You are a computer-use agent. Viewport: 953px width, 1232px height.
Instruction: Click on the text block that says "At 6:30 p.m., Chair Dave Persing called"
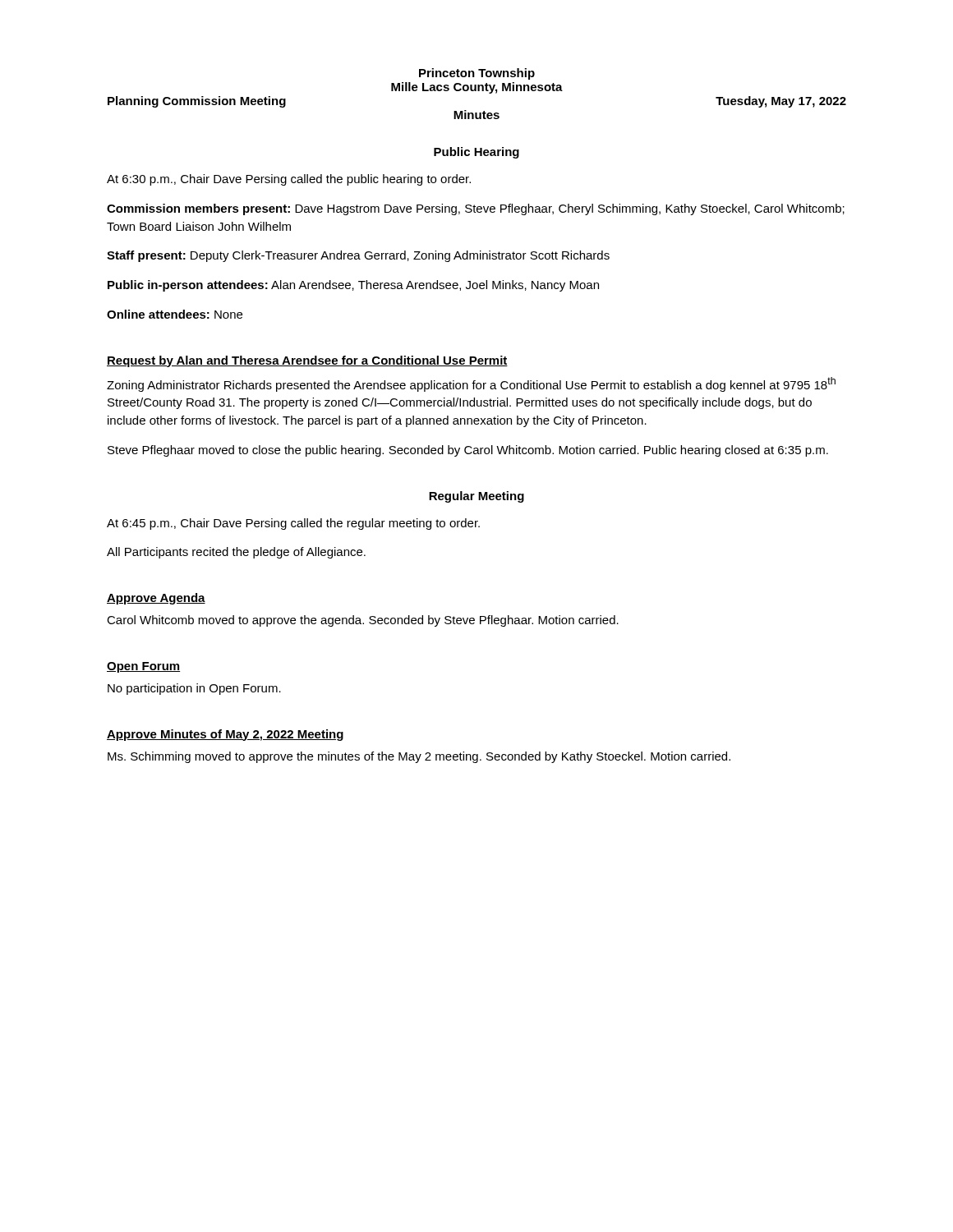pos(289,179)
